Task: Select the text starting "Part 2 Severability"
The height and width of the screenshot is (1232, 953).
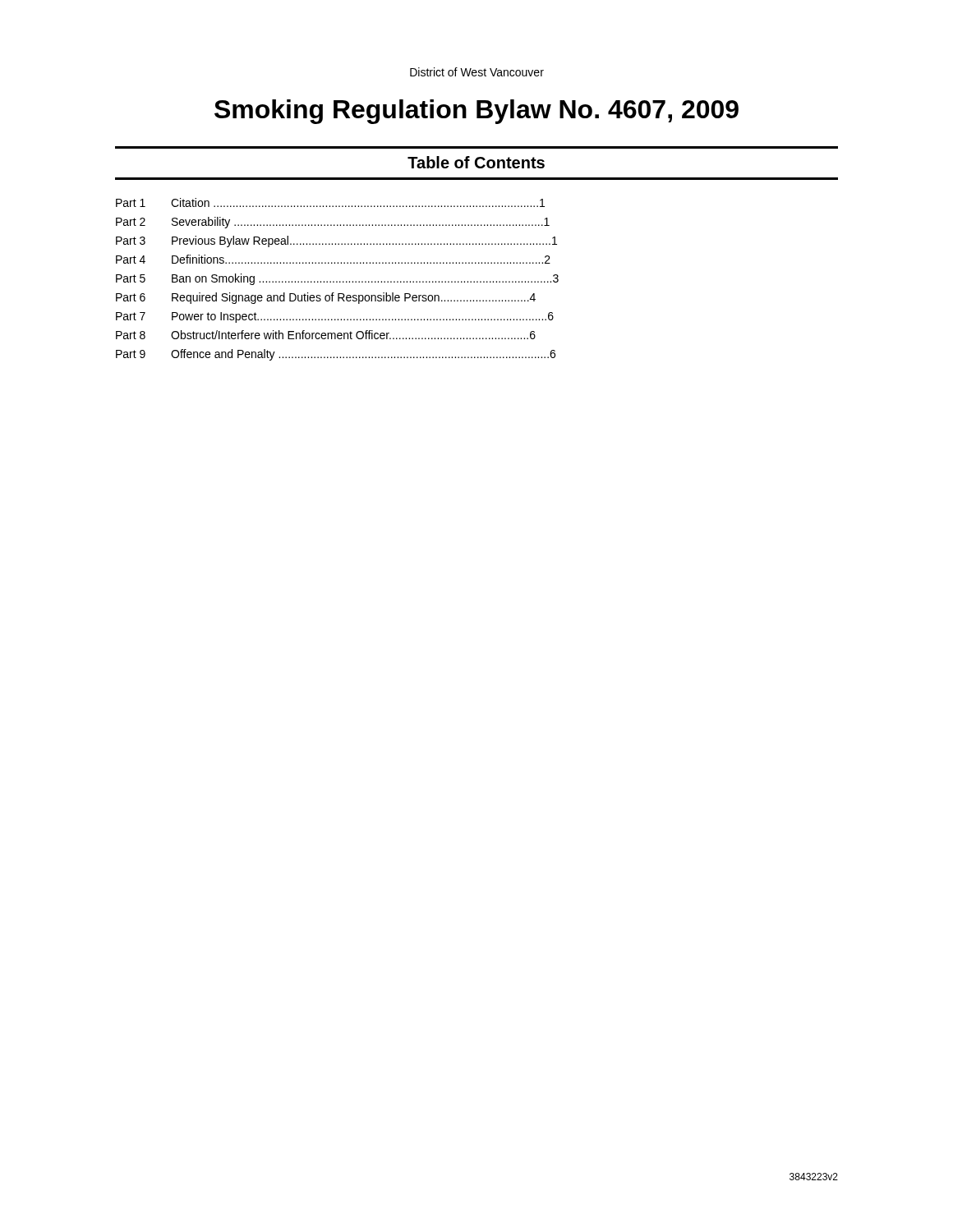Action: point(476,222)
